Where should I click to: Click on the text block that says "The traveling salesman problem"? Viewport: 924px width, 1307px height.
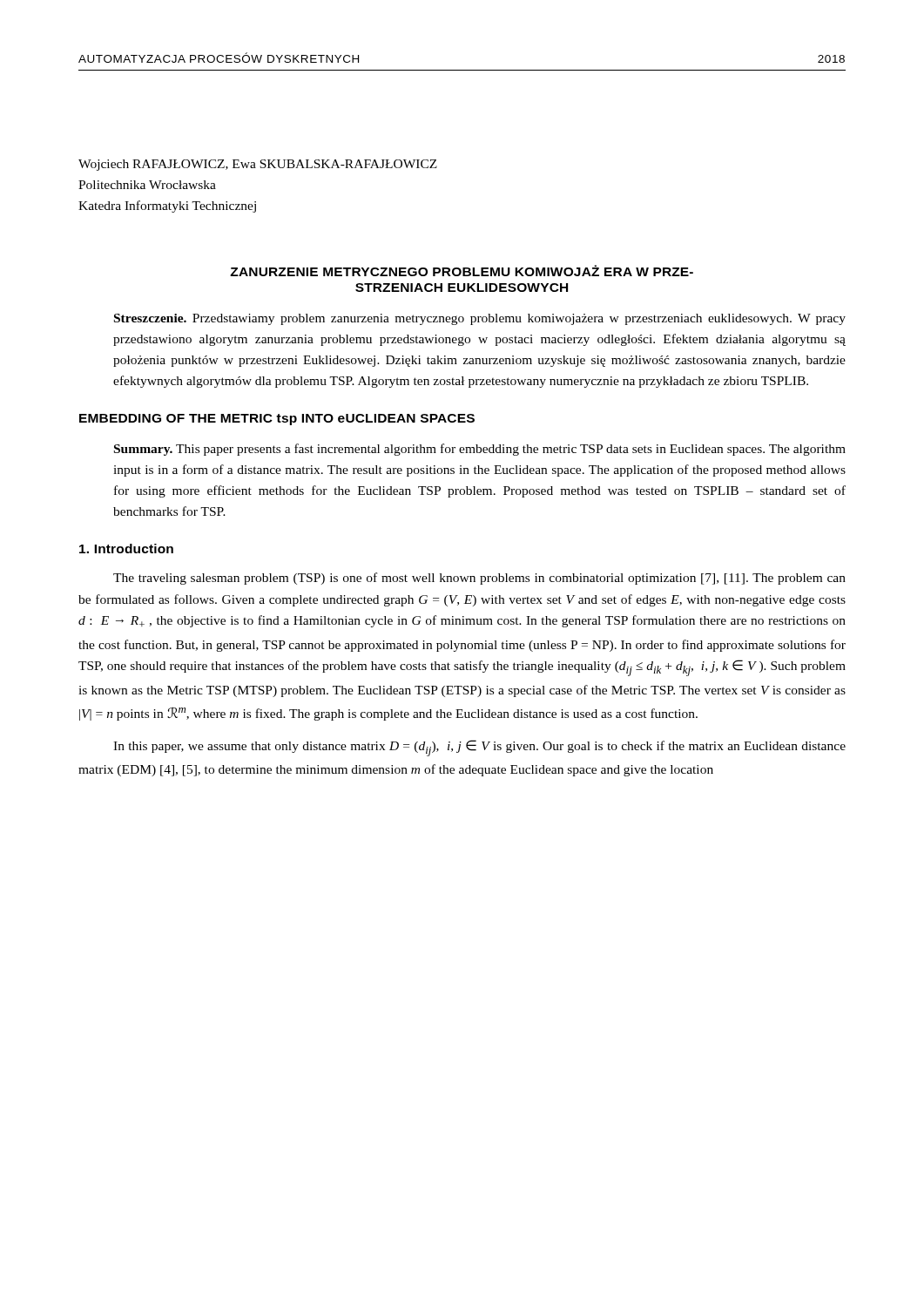pos(462,645)
